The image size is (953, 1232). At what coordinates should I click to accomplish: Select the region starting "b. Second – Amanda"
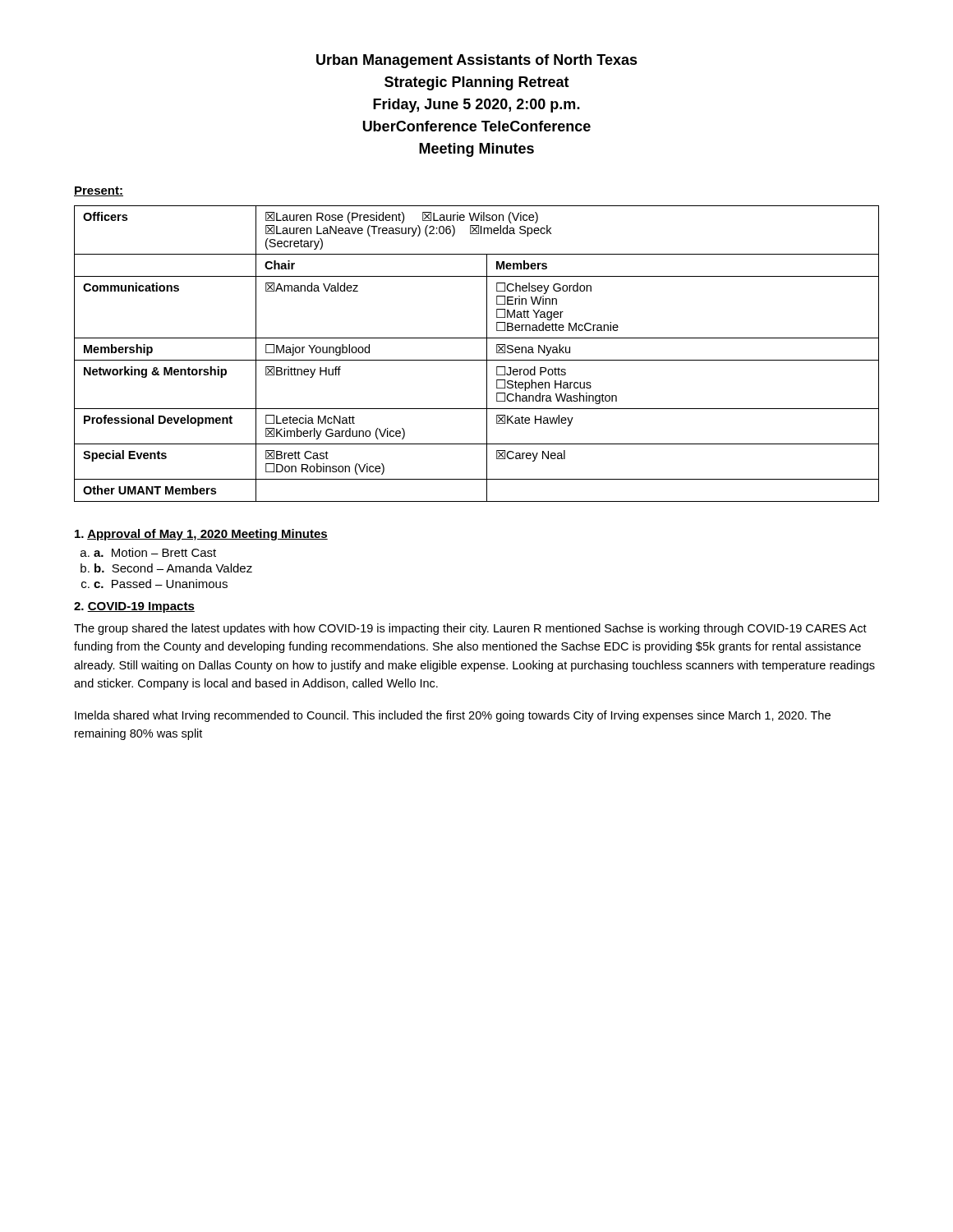[173, 568]
